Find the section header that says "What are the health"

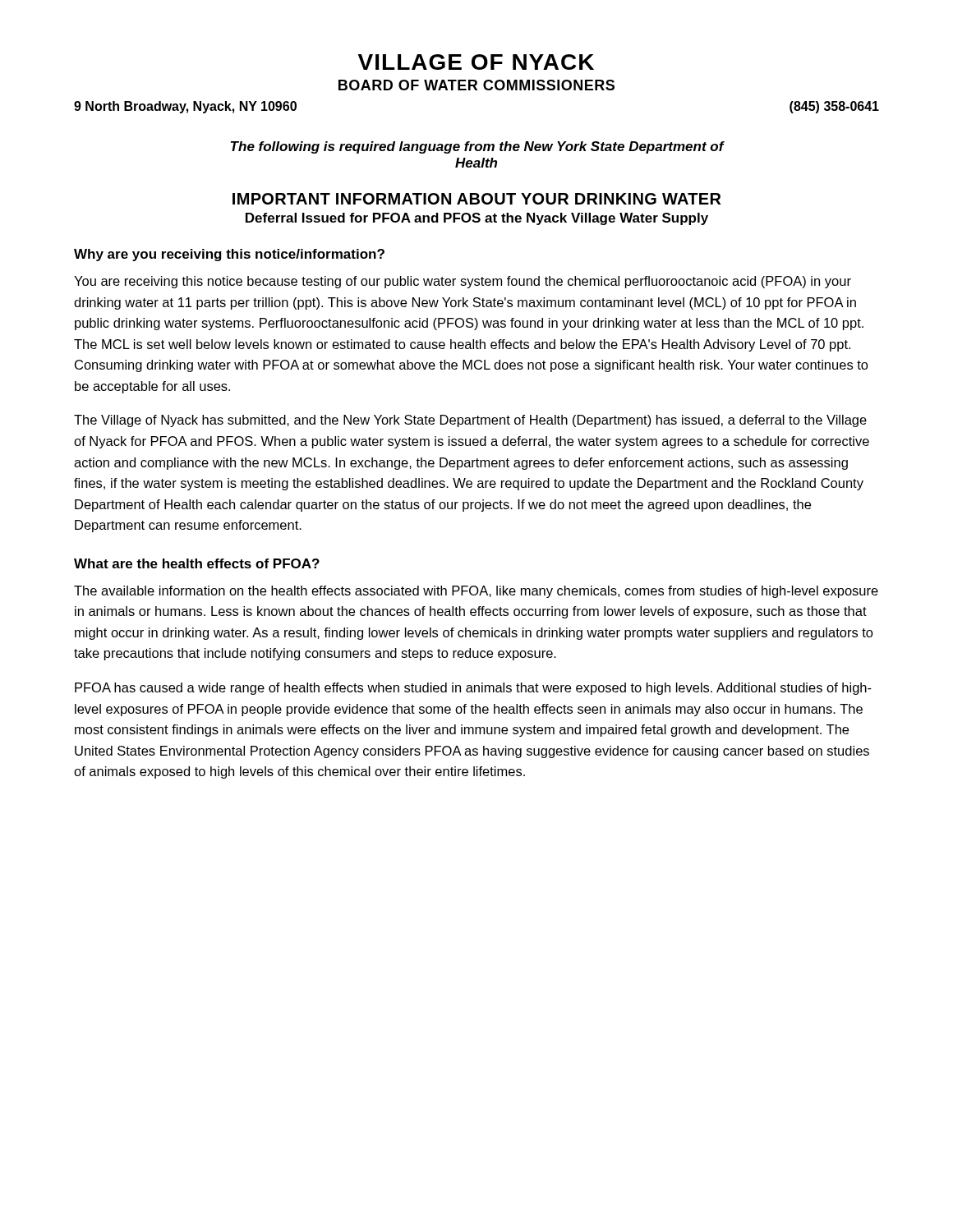(197, 564)
